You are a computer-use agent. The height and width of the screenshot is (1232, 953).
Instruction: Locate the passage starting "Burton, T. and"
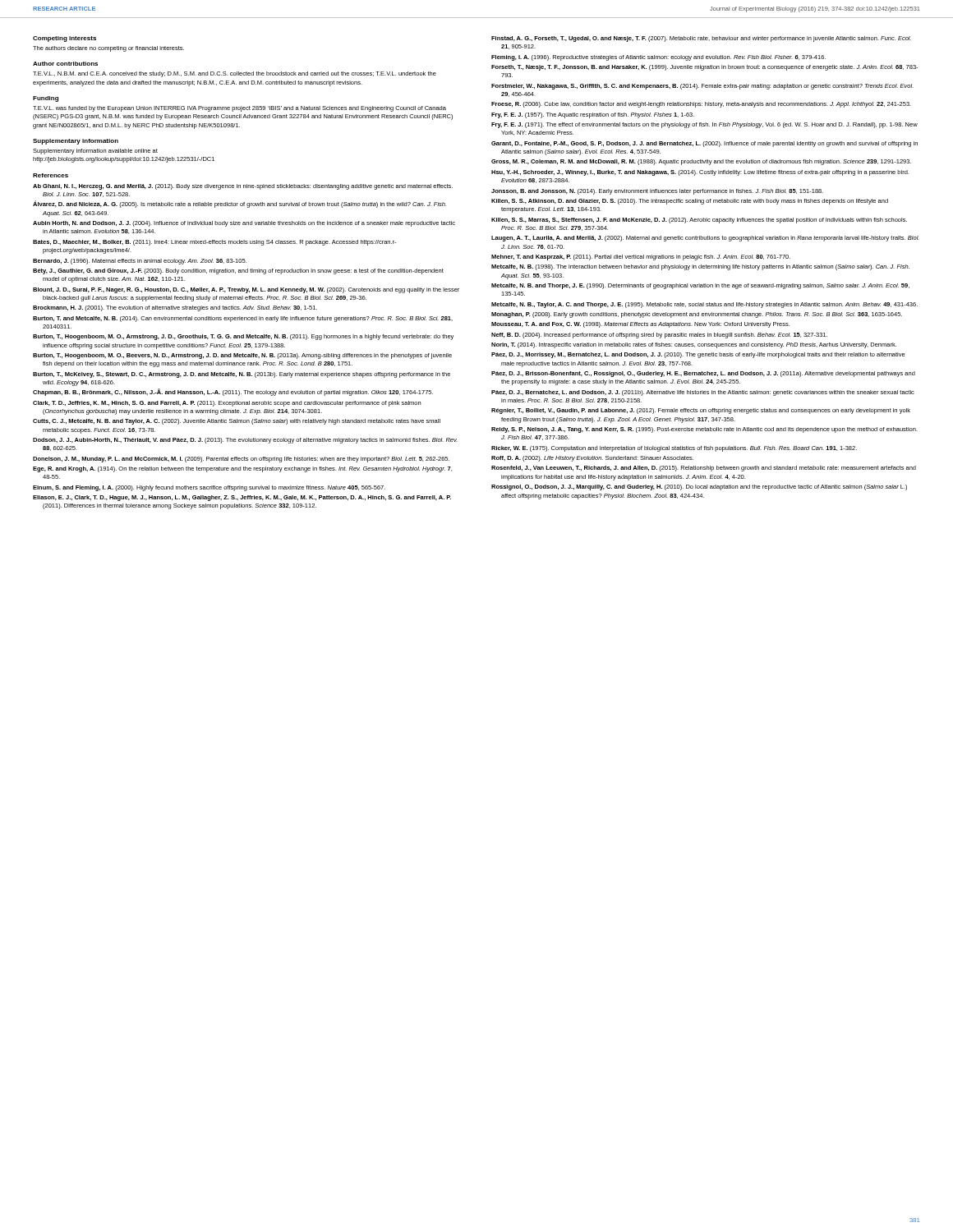(x=243, y=322)
